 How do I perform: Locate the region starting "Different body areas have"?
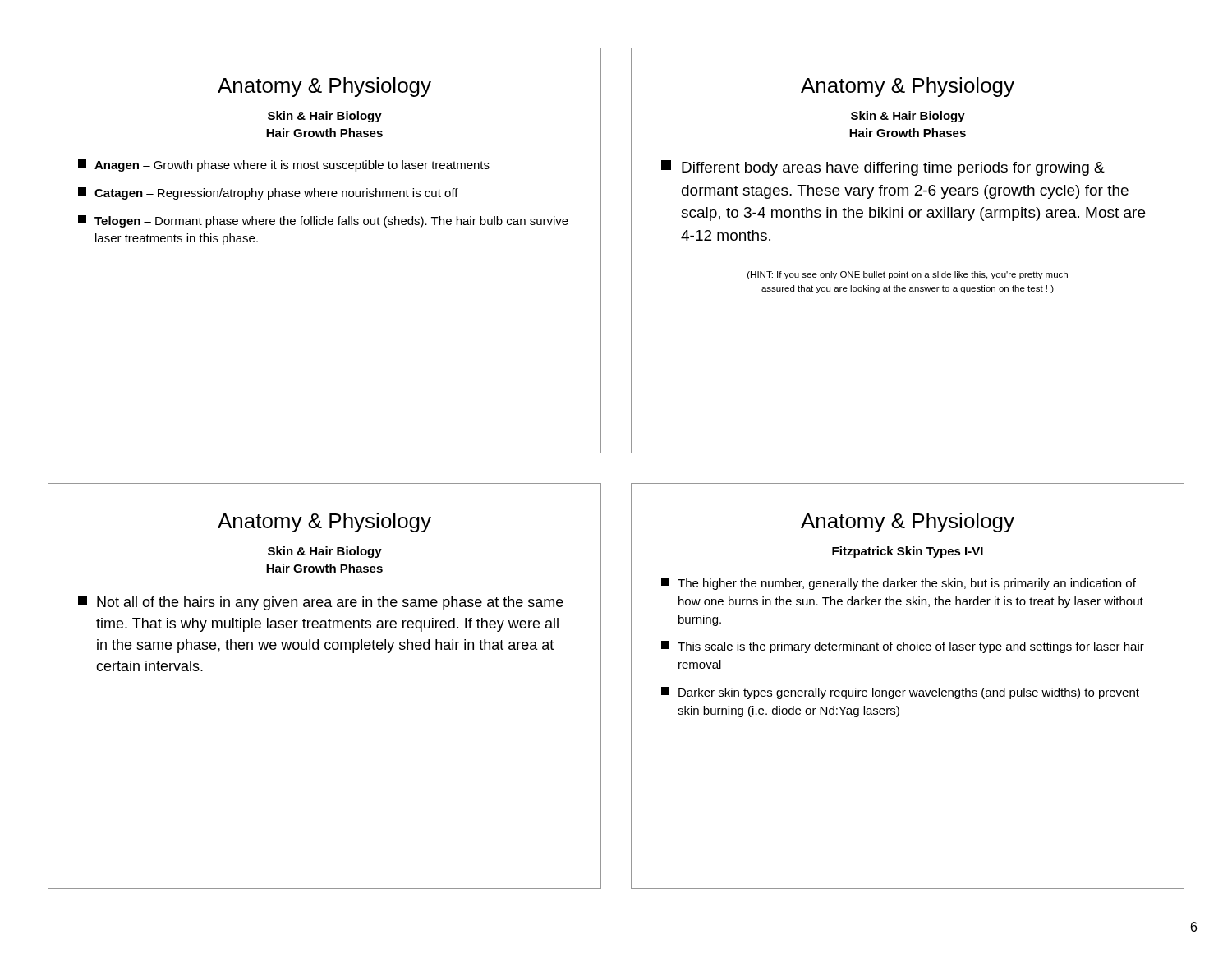coord(908,201)
